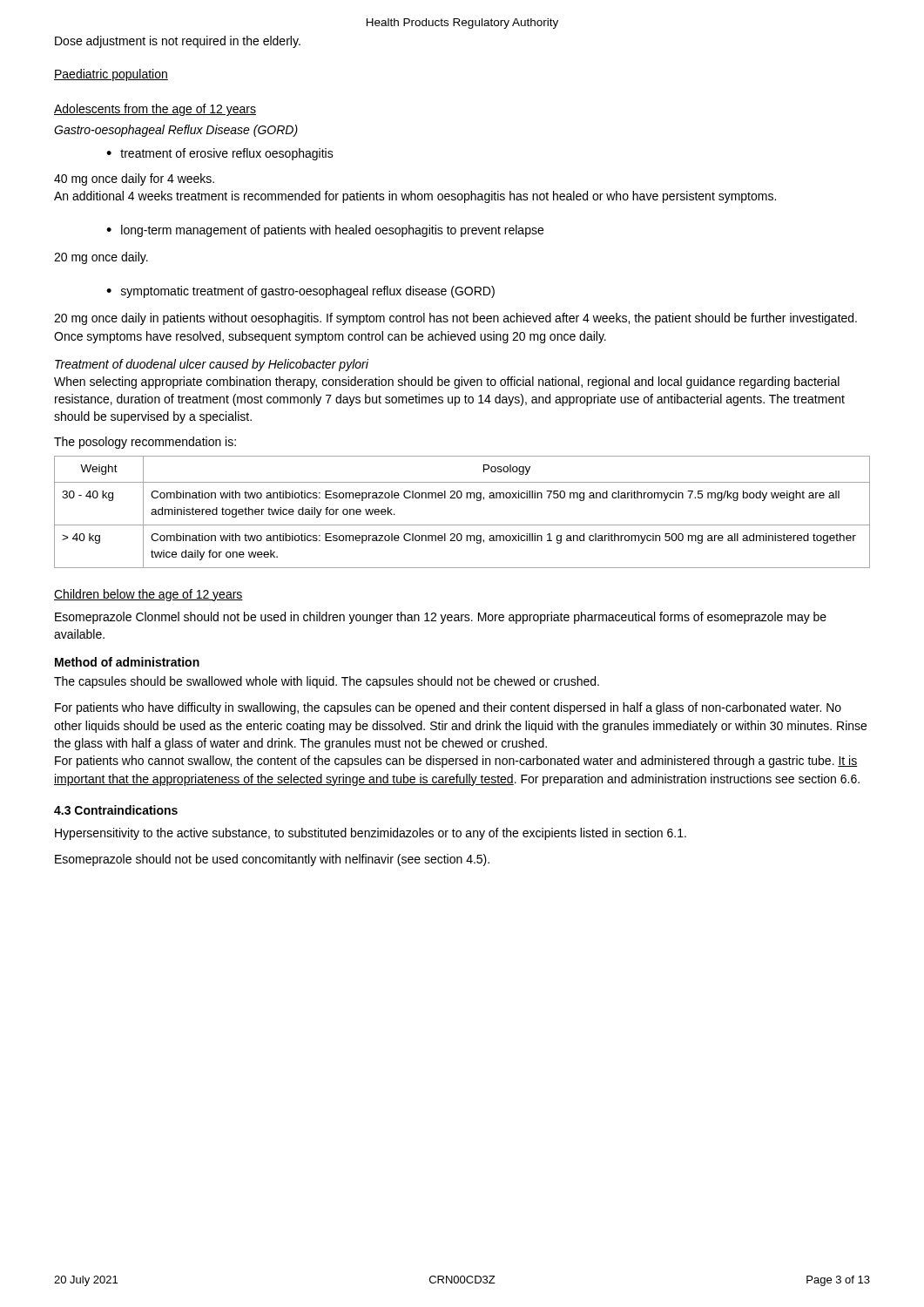924x1307 pixels.
Task: Locate the section header that opens with "Children below the age"
Action: (148, 594)
